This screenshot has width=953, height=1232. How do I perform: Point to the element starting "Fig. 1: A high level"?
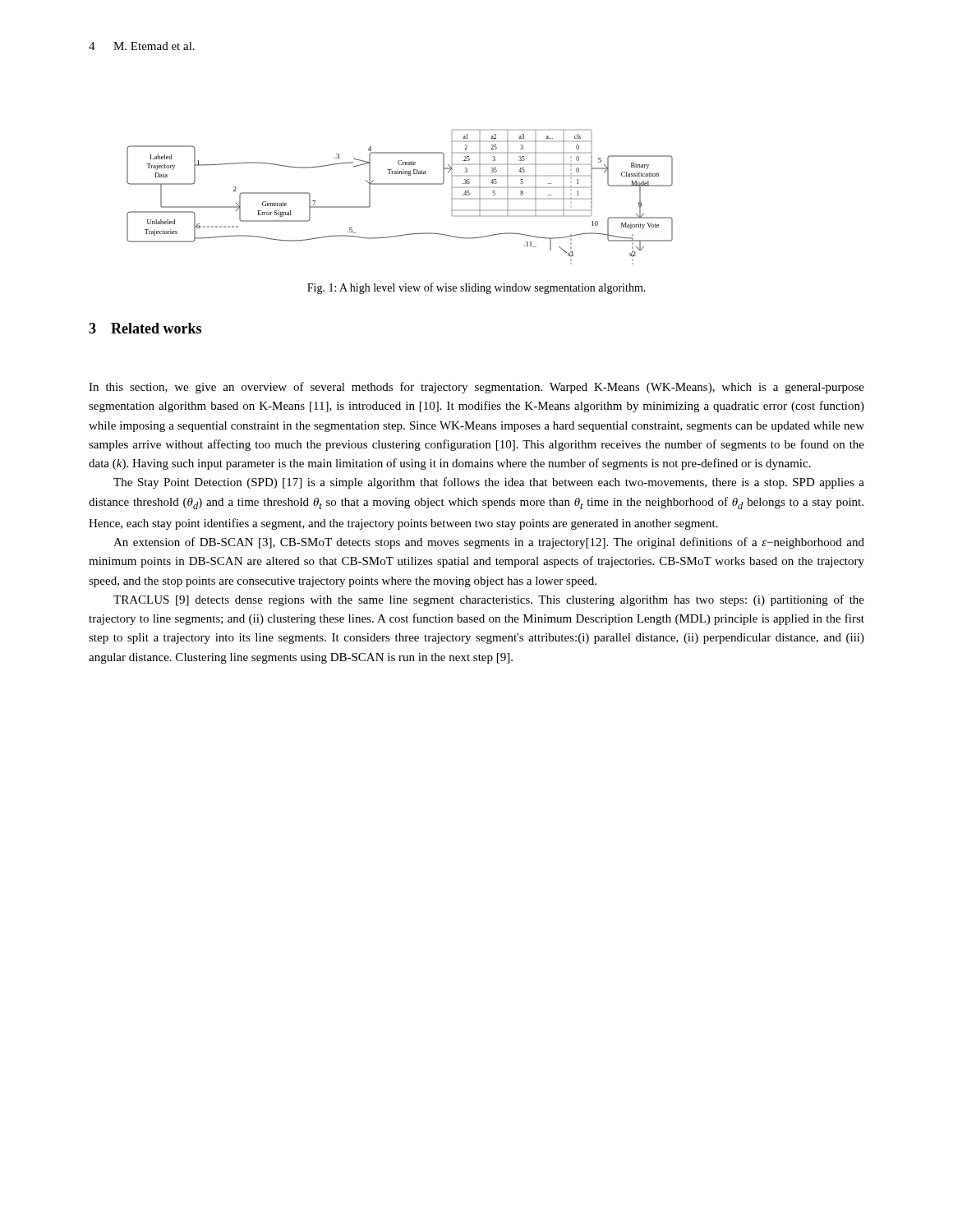pos(476,288)
